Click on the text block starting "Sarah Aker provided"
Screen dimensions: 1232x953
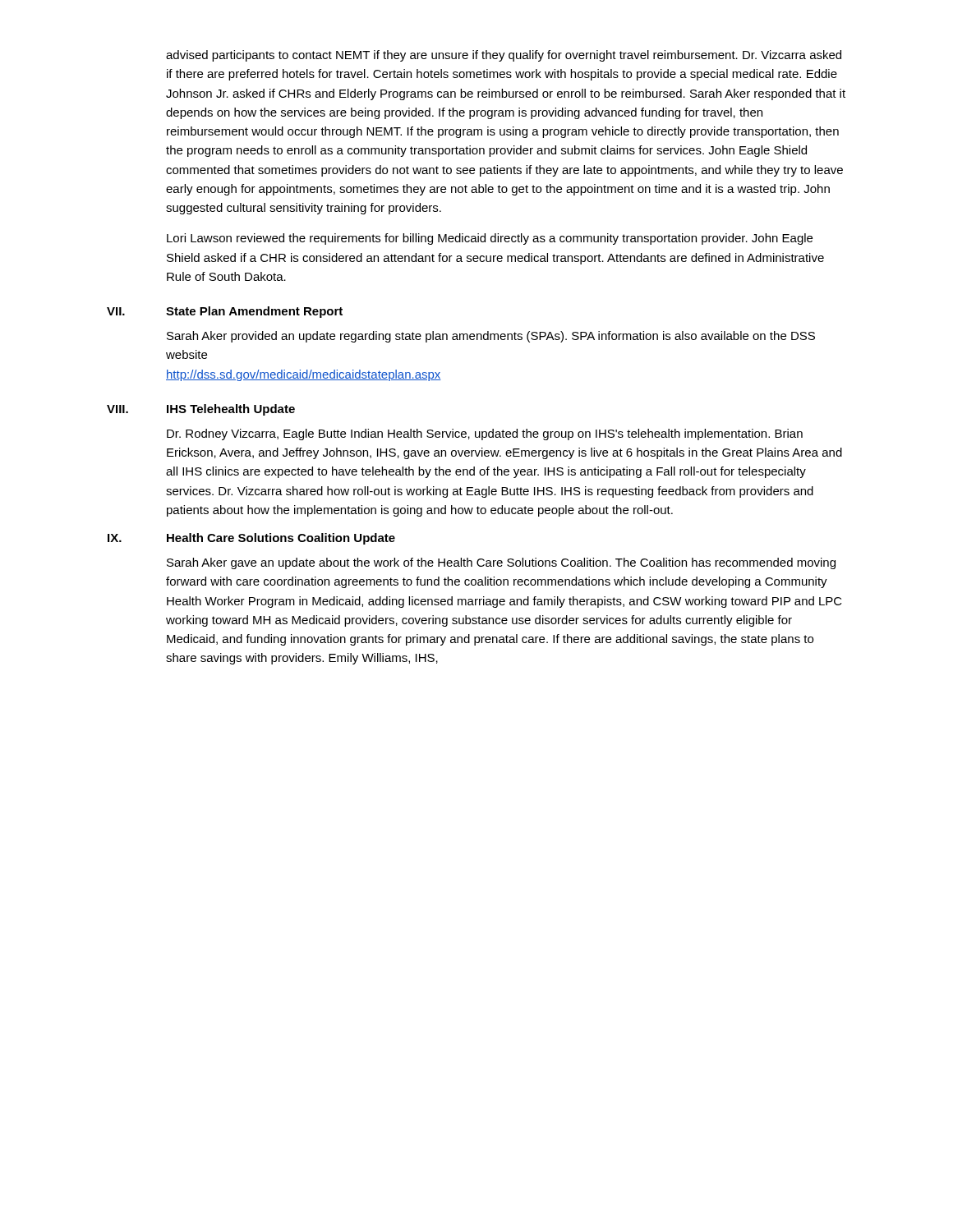[491, 337]
